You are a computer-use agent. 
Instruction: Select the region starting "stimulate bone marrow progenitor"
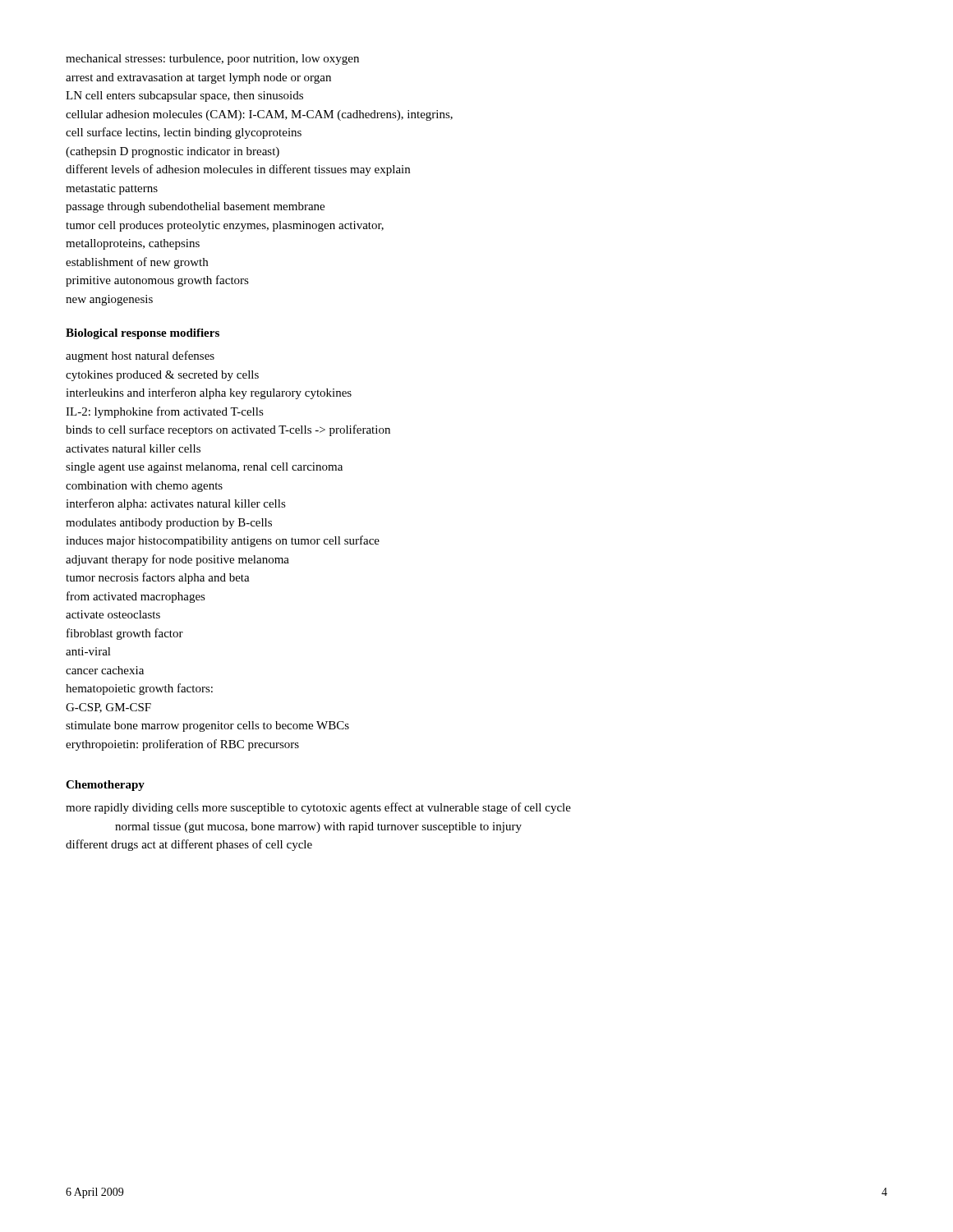207,725
